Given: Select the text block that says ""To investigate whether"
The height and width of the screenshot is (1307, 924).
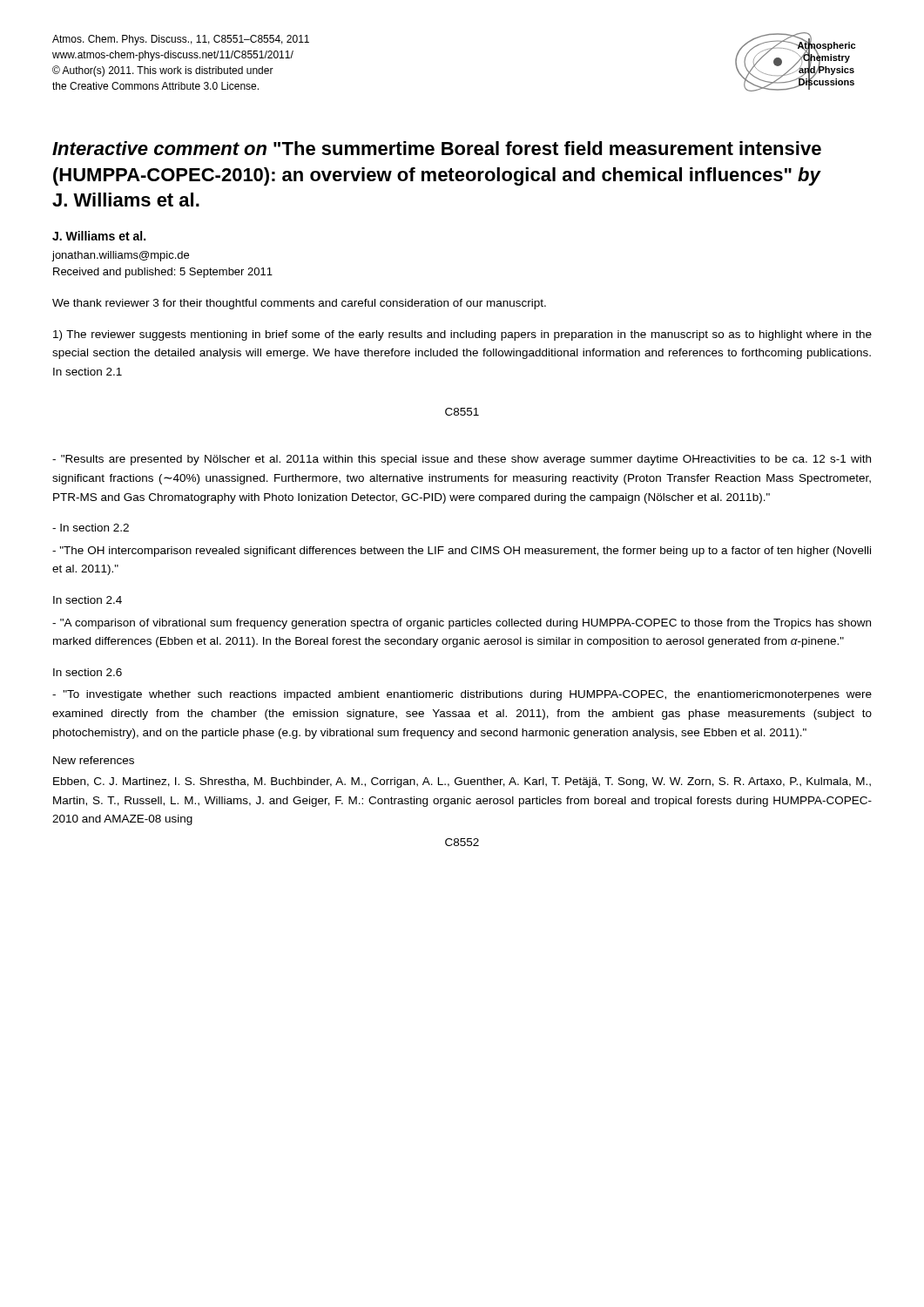Looking at the screenshot, I should [x=462, y=713].
